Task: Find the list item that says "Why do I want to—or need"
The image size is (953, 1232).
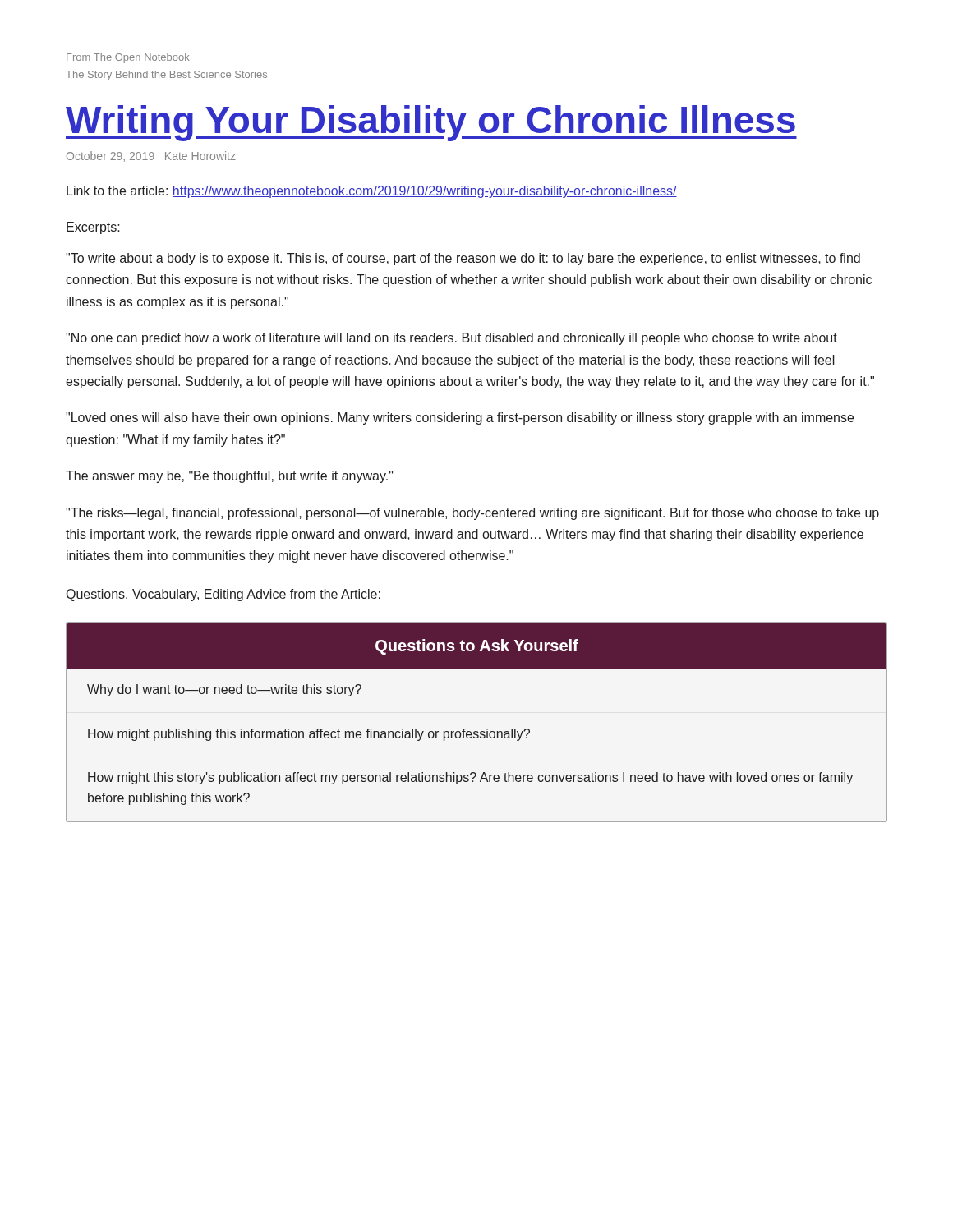Action: point(224,689)
